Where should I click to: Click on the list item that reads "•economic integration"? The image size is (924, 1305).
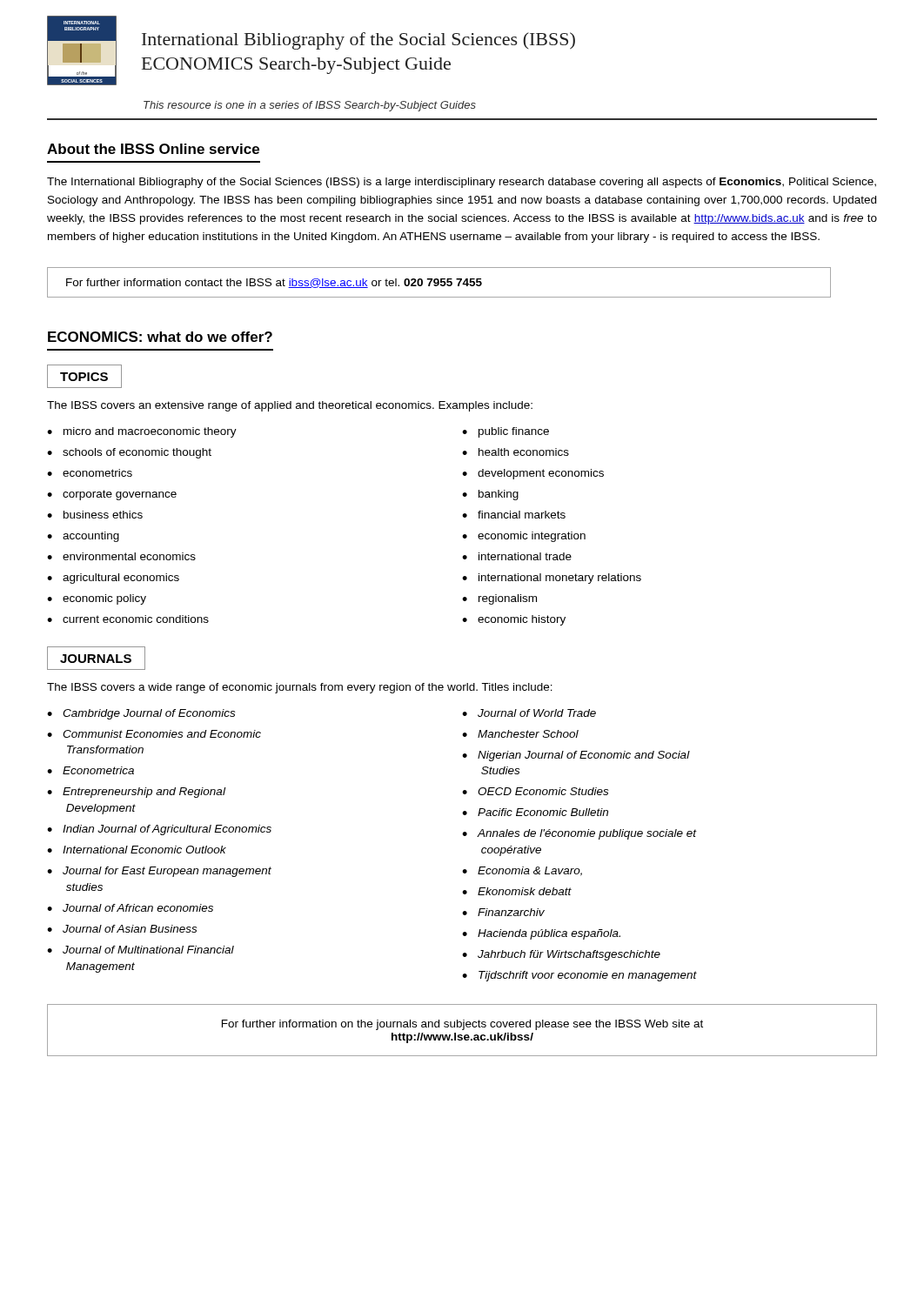point(524,536)
